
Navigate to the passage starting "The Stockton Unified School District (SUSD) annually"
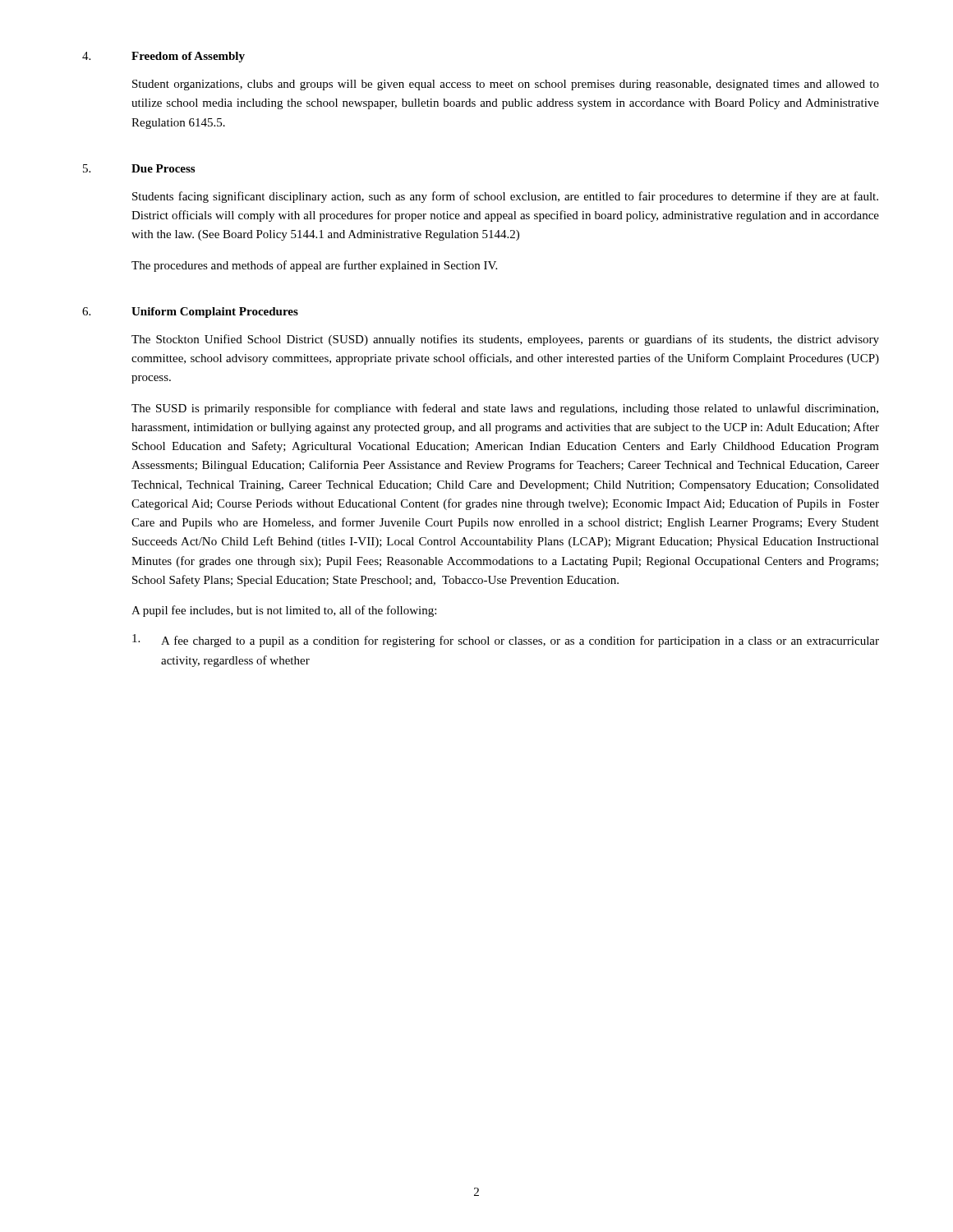pyautogui.click(x=505, y=358)
